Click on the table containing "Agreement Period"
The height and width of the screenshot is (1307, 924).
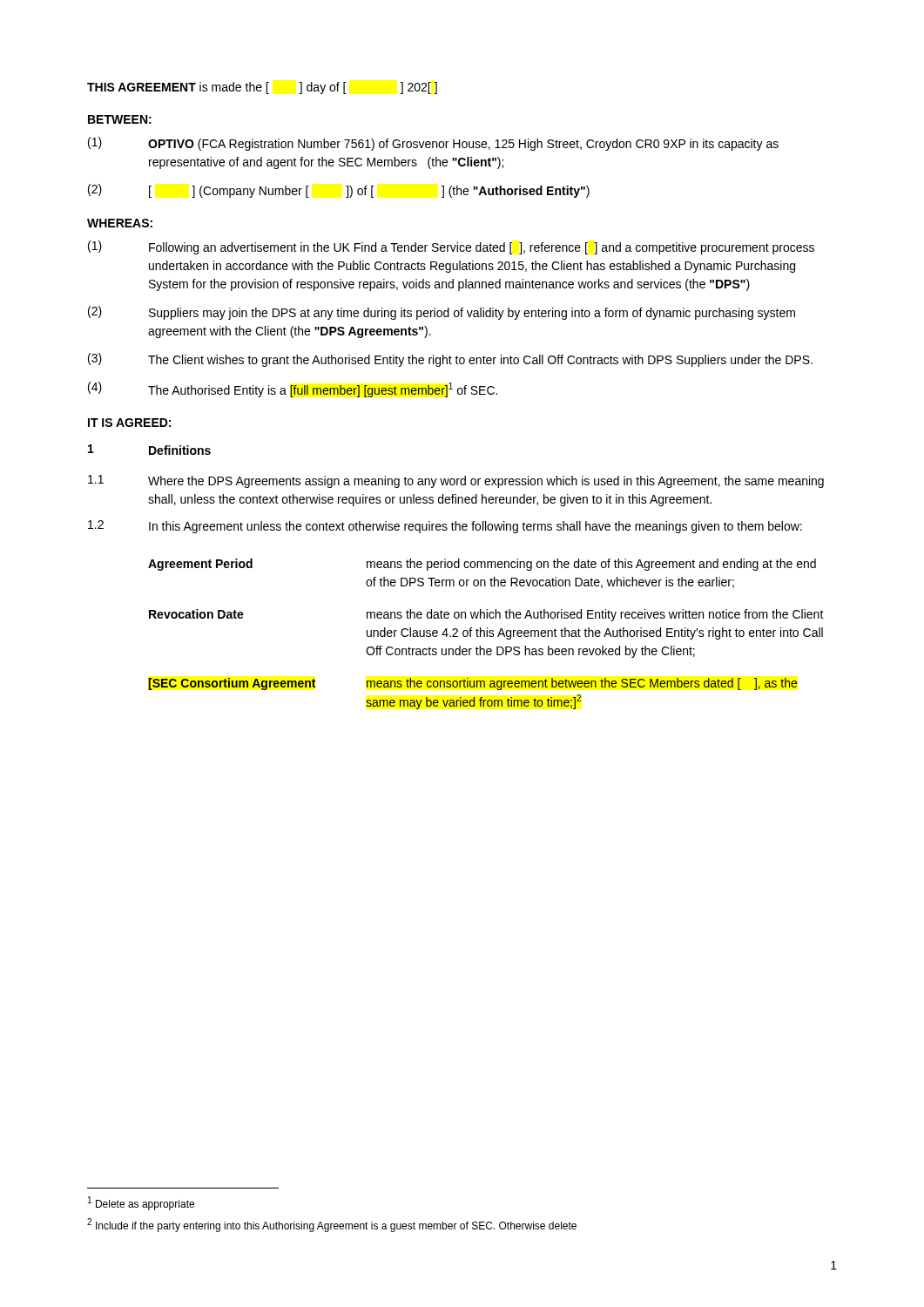pos(492,633)
